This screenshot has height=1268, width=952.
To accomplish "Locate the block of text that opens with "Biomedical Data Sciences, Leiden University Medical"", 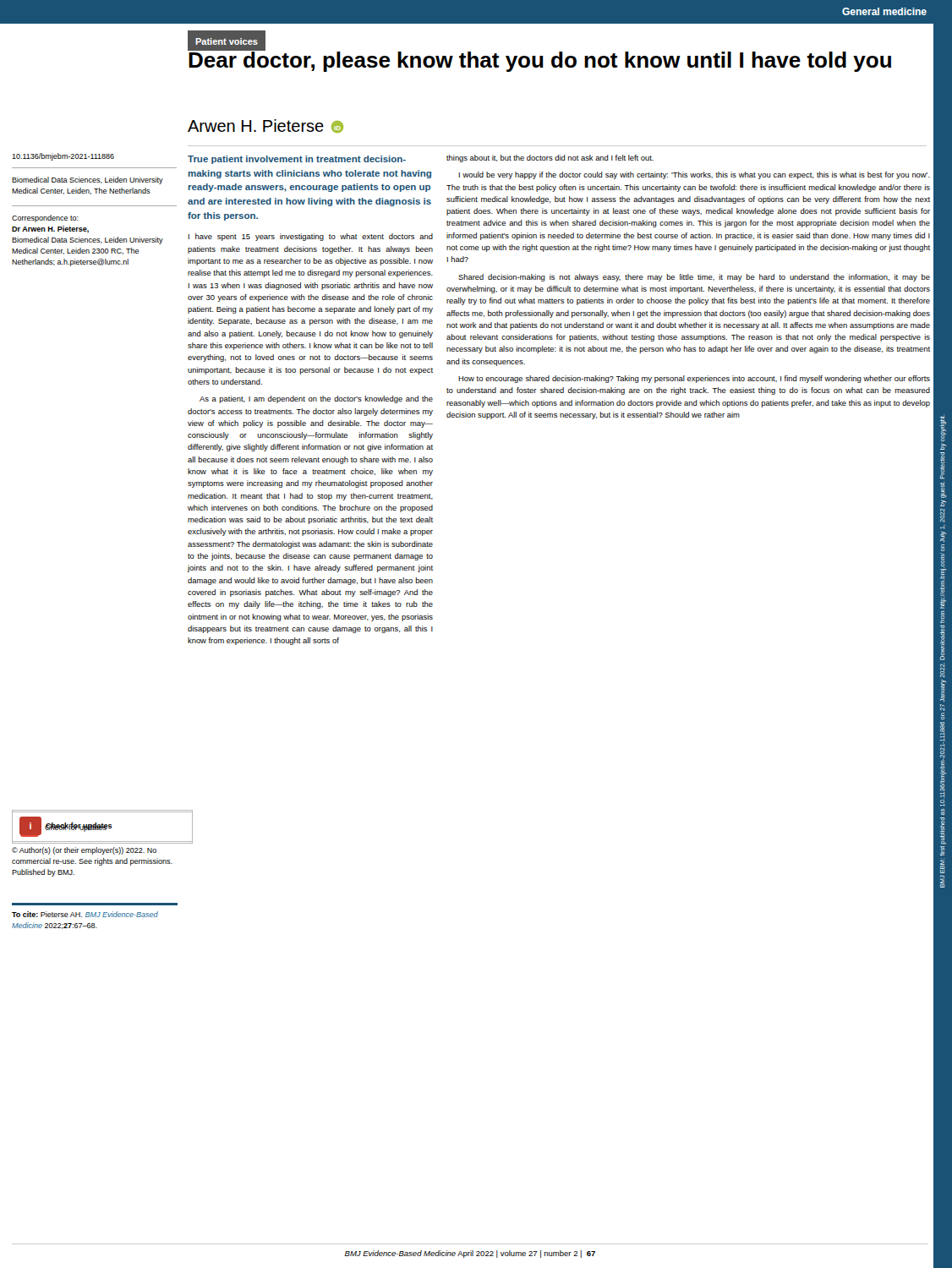I will pyautogui.click(x=87, y=186).
